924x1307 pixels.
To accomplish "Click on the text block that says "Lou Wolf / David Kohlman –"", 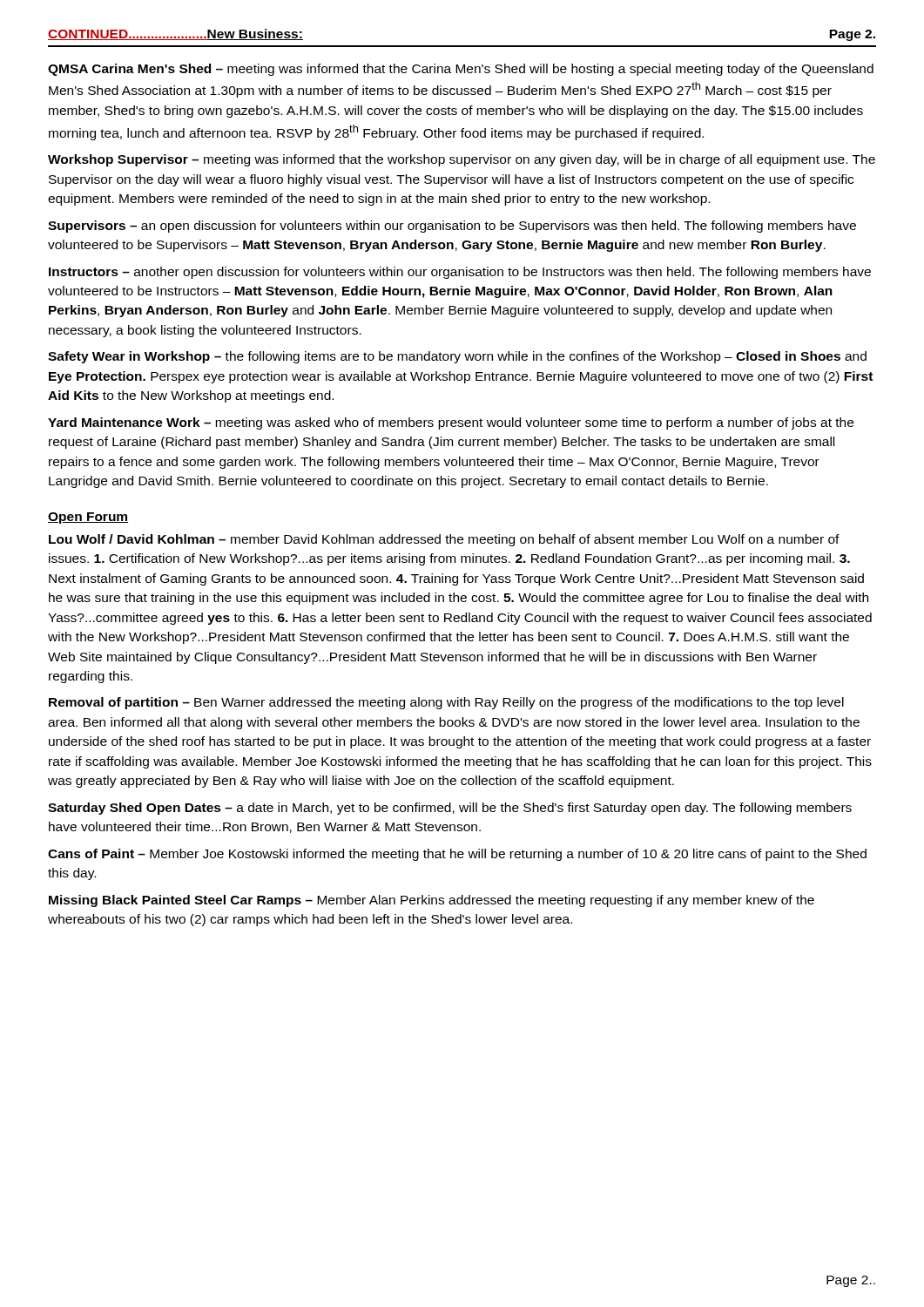I will 460,607.
